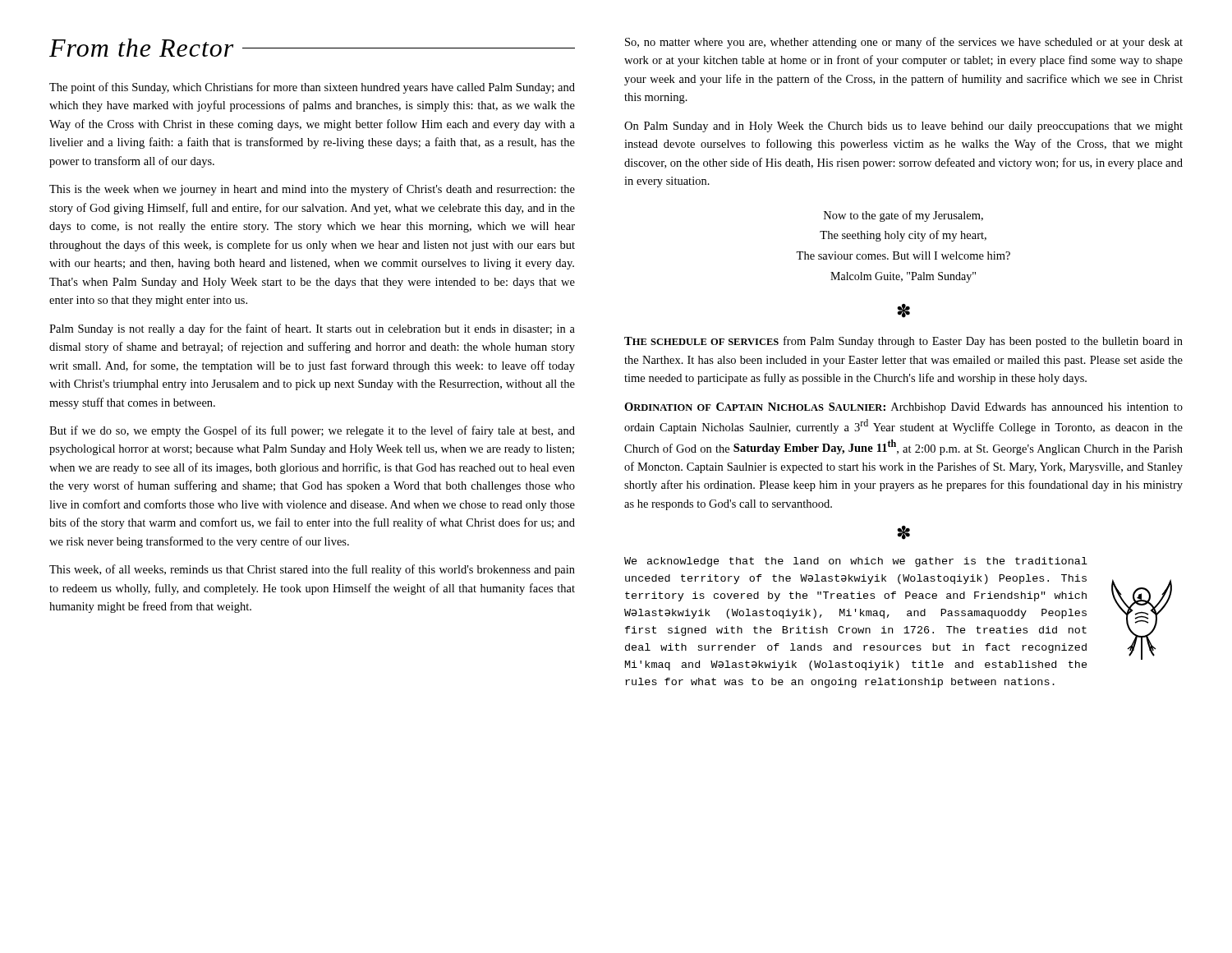Select the logo
The height and width of the screenshot is (953, 1232).
pyautogui.click(x=1142, y=612)
